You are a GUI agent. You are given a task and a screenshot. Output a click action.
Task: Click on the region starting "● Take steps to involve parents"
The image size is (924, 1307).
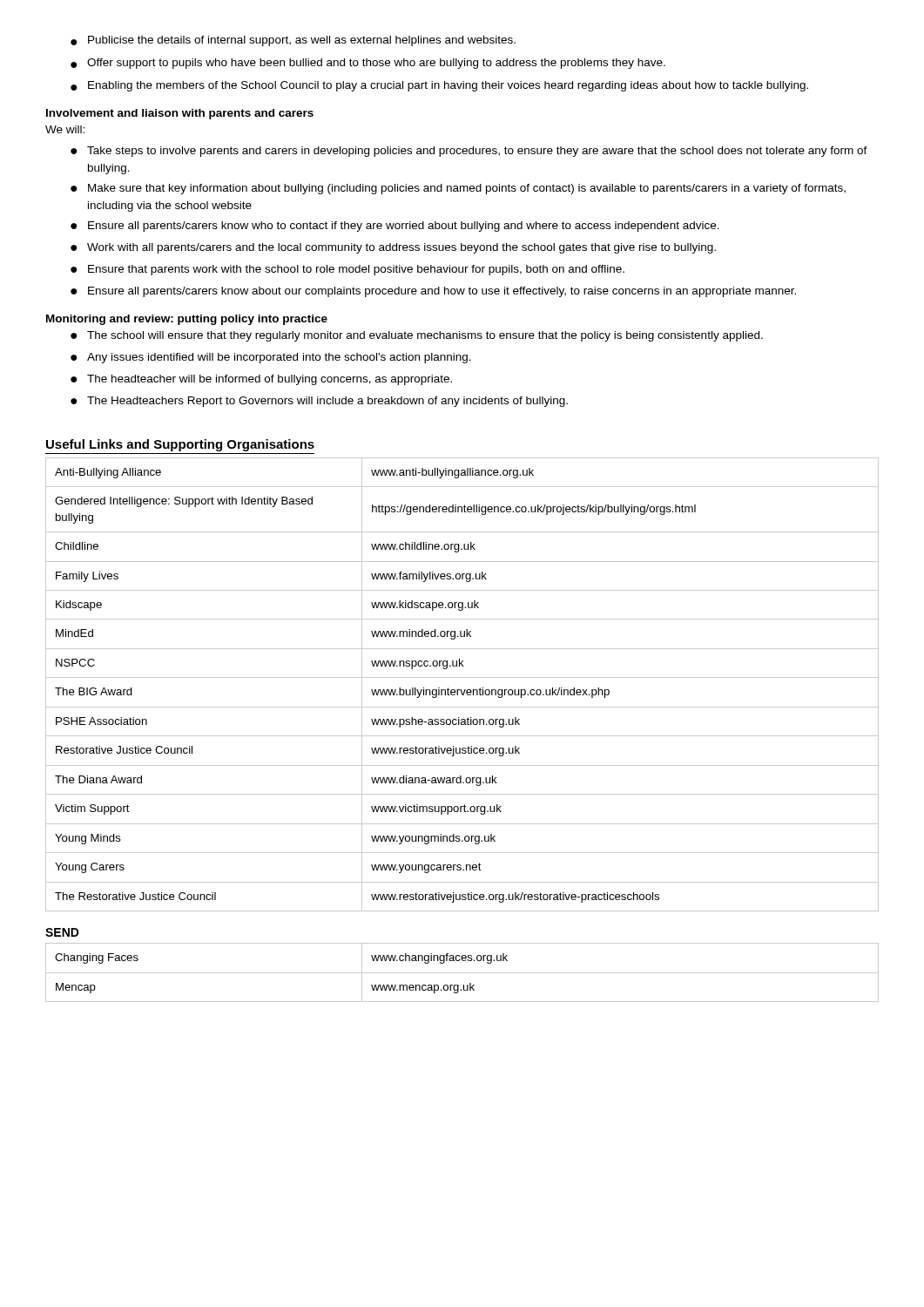coord(474,159)
